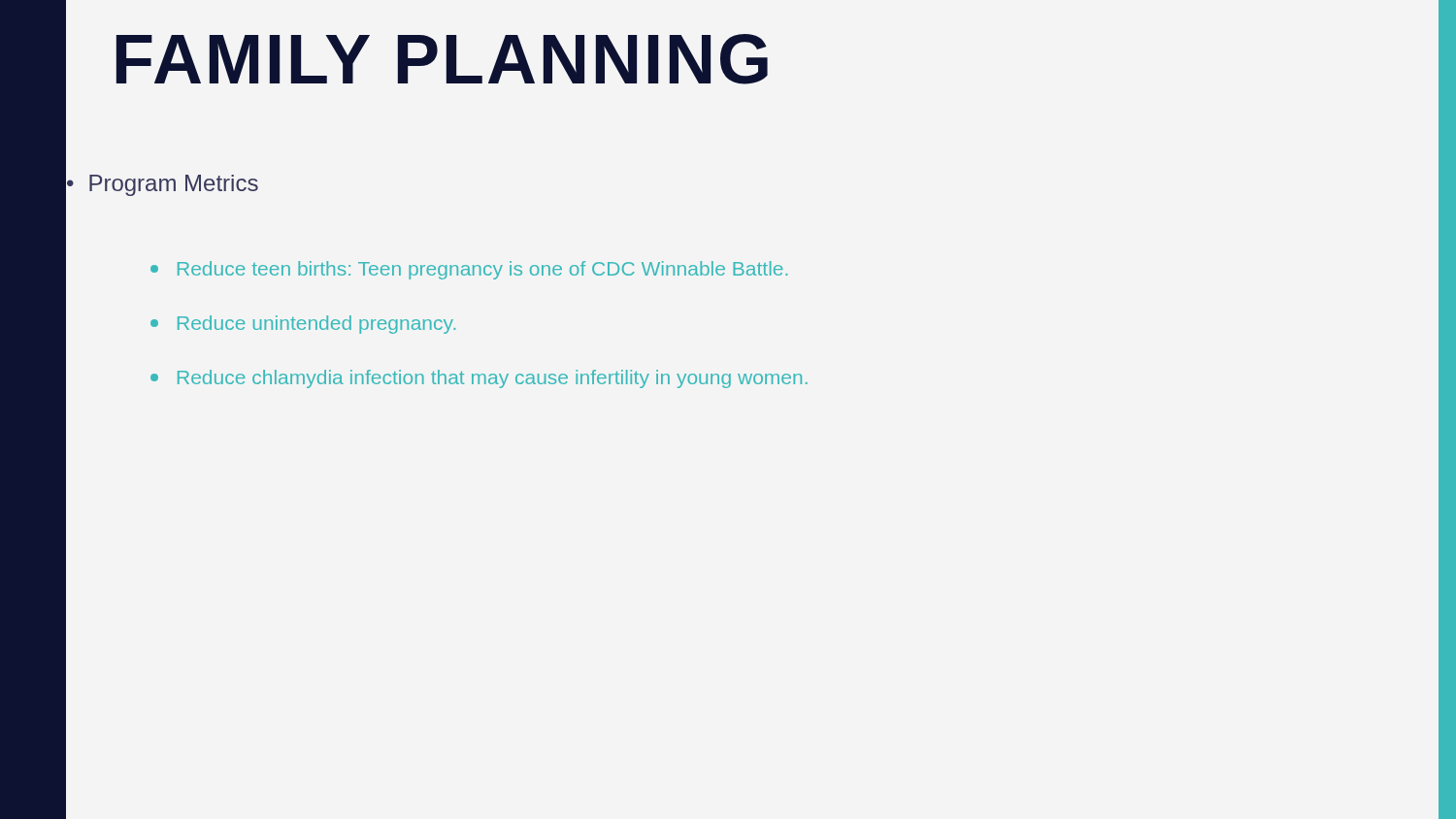This screenshot has height=819, width=1456.
Task: Where does it say "•Program Metrics"?
Action: point(162,183)
